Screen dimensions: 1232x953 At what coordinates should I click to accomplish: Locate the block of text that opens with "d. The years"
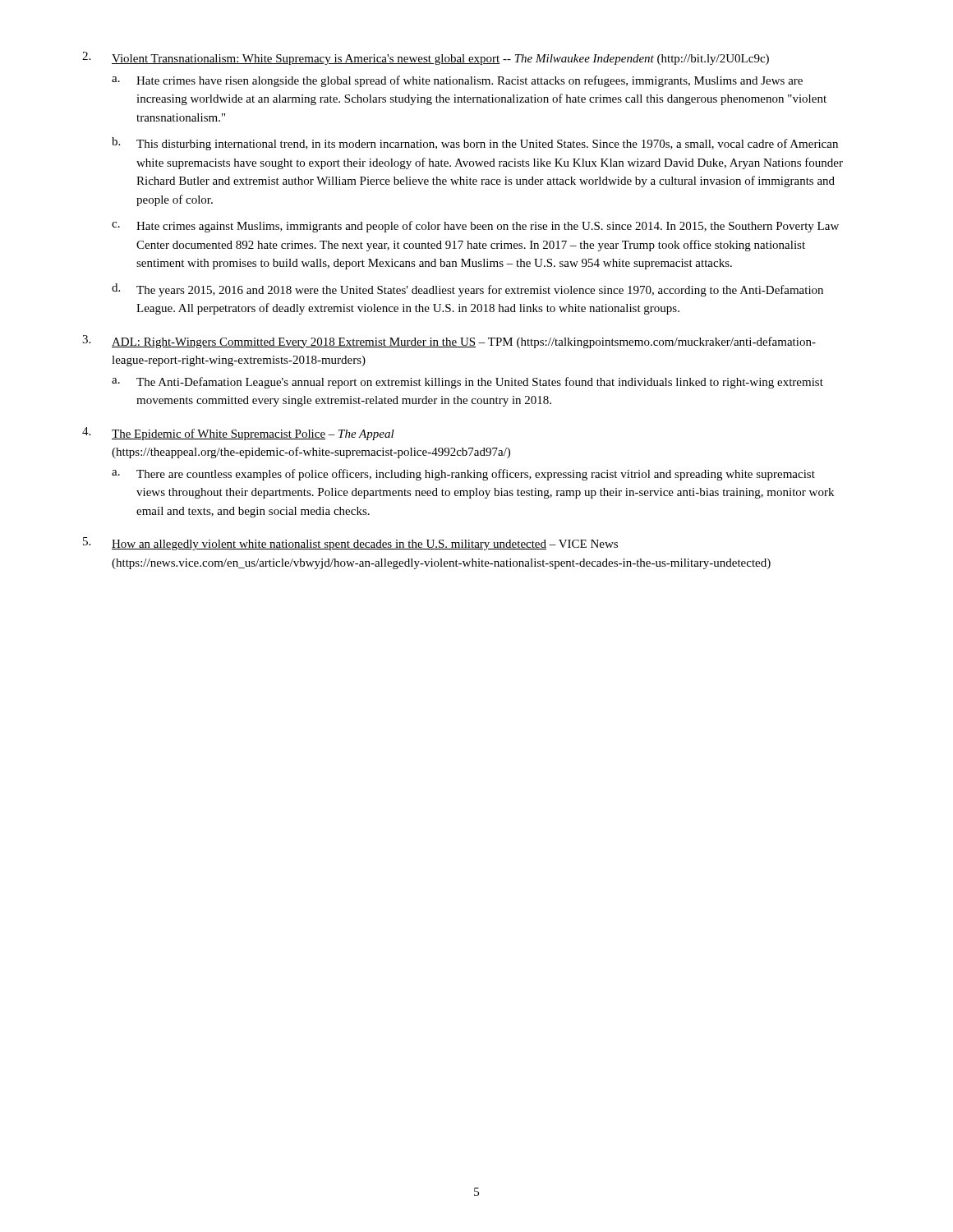pos(479,299)
